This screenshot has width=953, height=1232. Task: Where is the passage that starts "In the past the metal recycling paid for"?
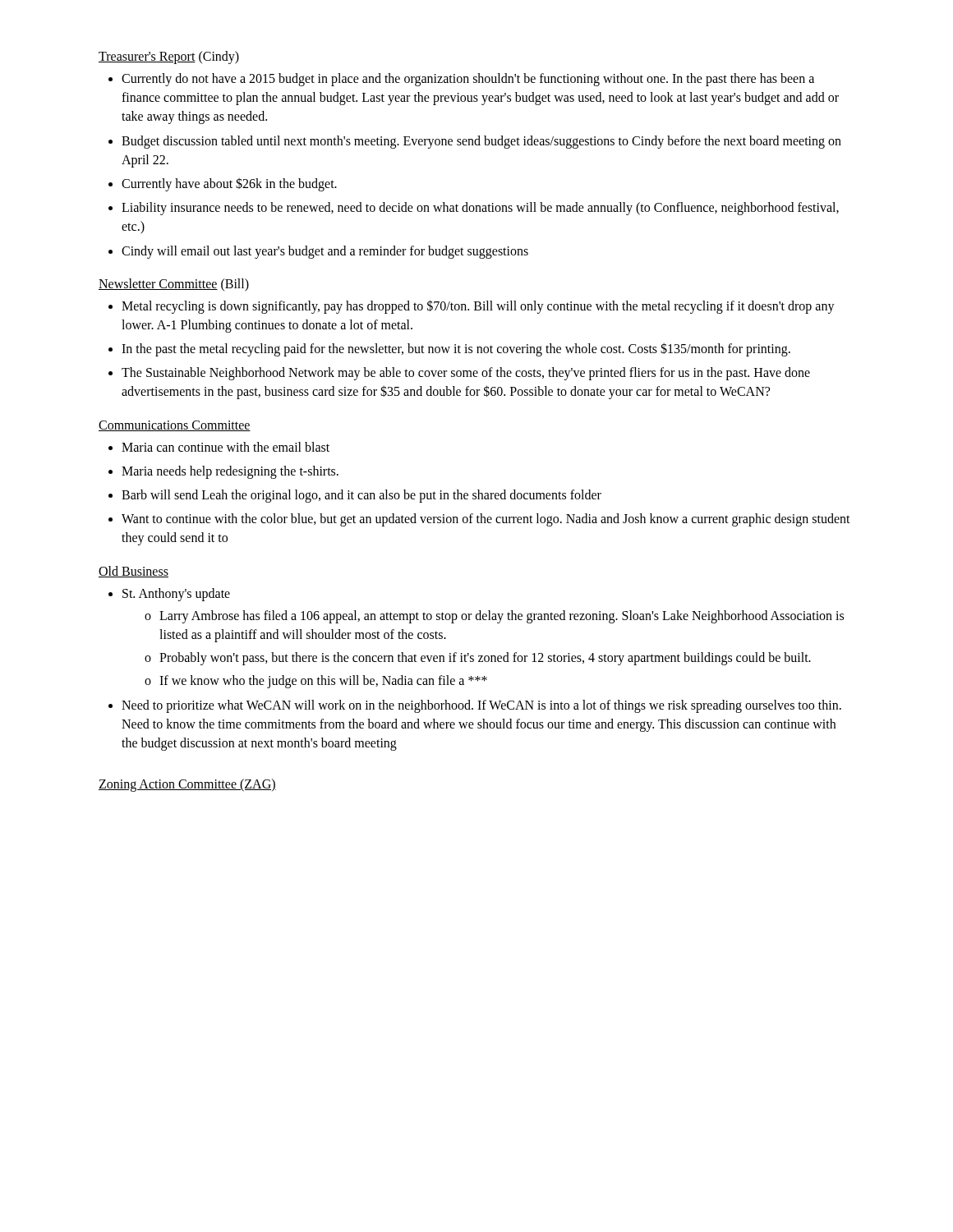(x=456, y=349)
